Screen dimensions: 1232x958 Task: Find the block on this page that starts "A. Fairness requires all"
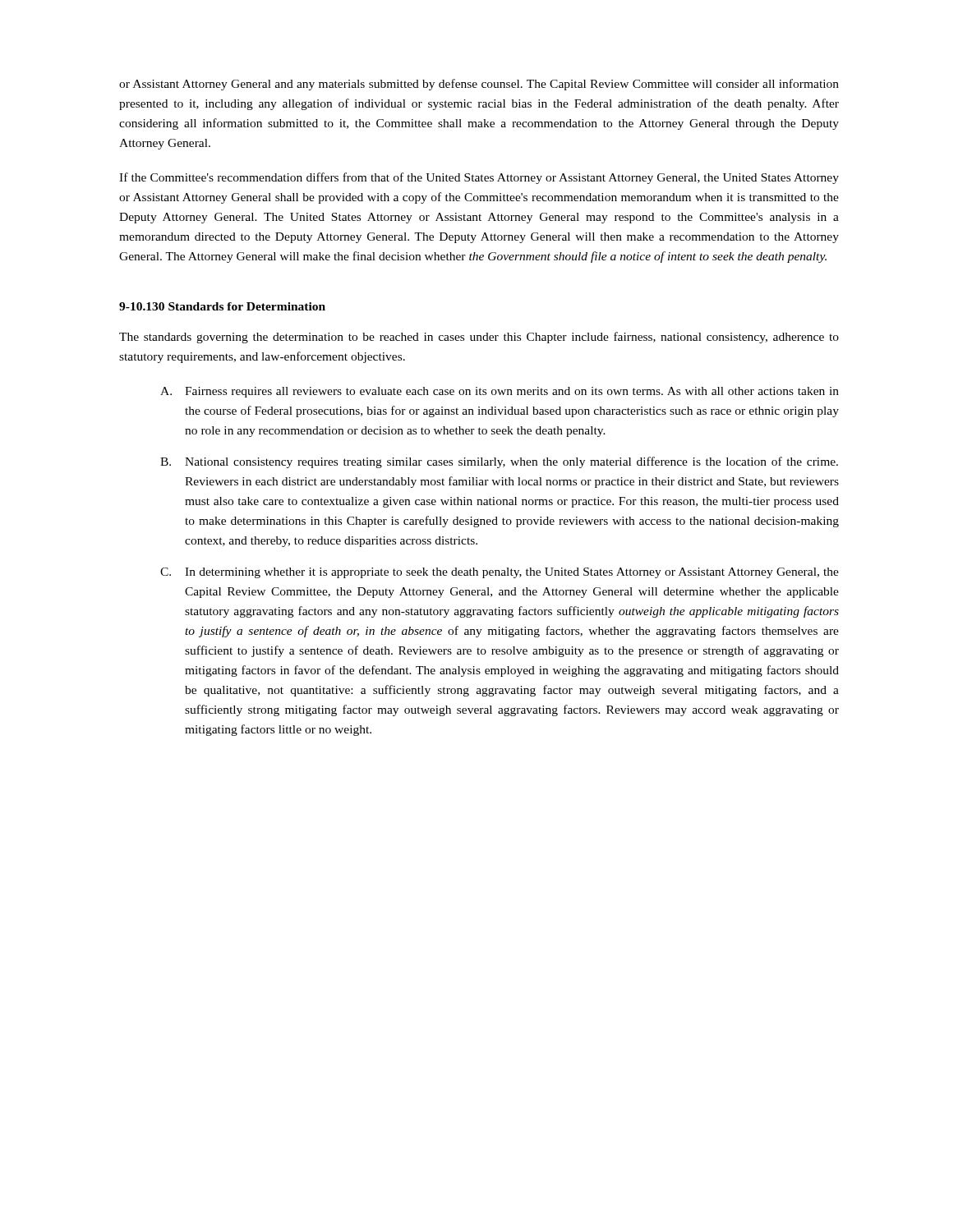500,411
